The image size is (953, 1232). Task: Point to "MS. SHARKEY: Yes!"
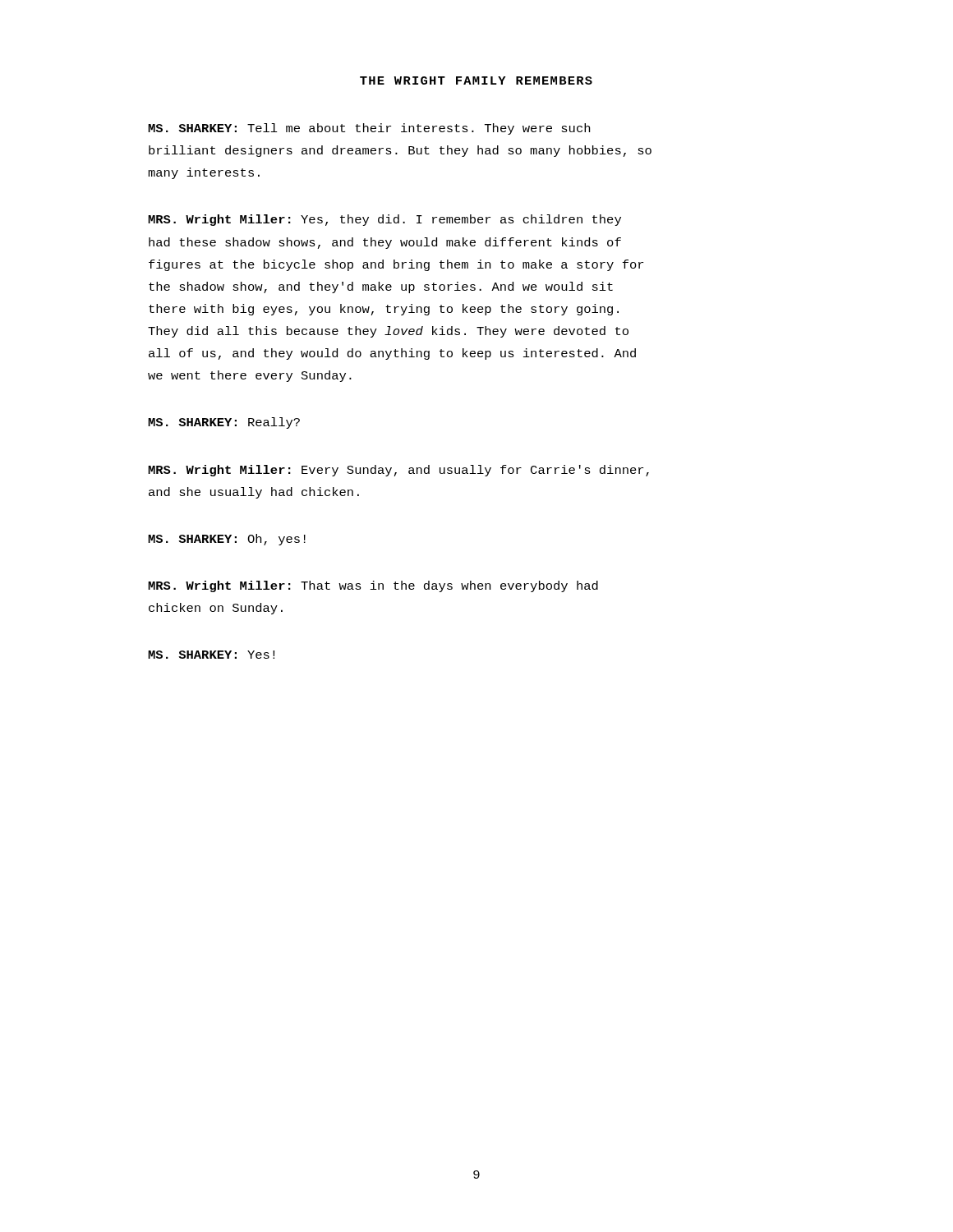(x=211, y=655)
